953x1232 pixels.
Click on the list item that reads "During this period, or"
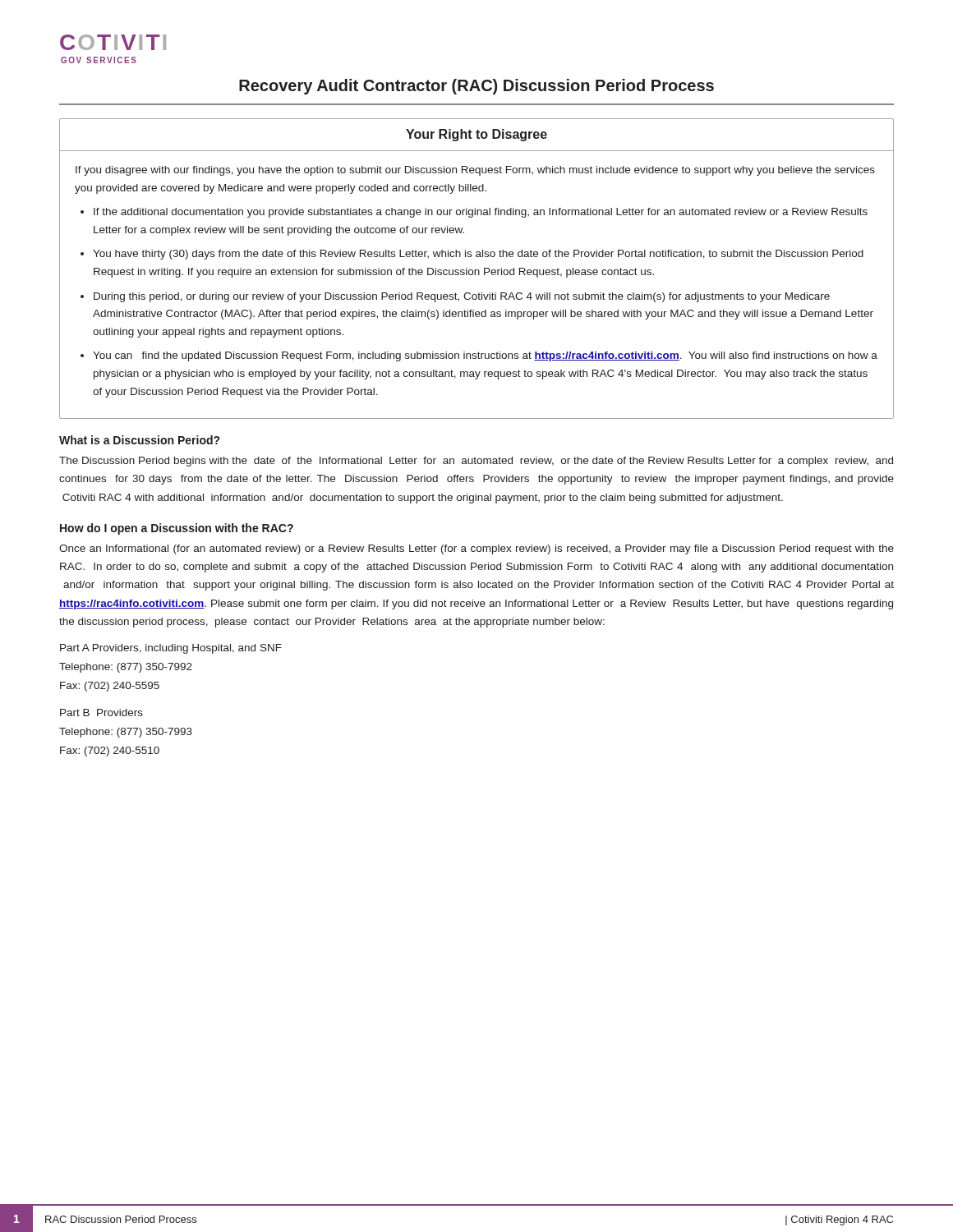point(483,313)
